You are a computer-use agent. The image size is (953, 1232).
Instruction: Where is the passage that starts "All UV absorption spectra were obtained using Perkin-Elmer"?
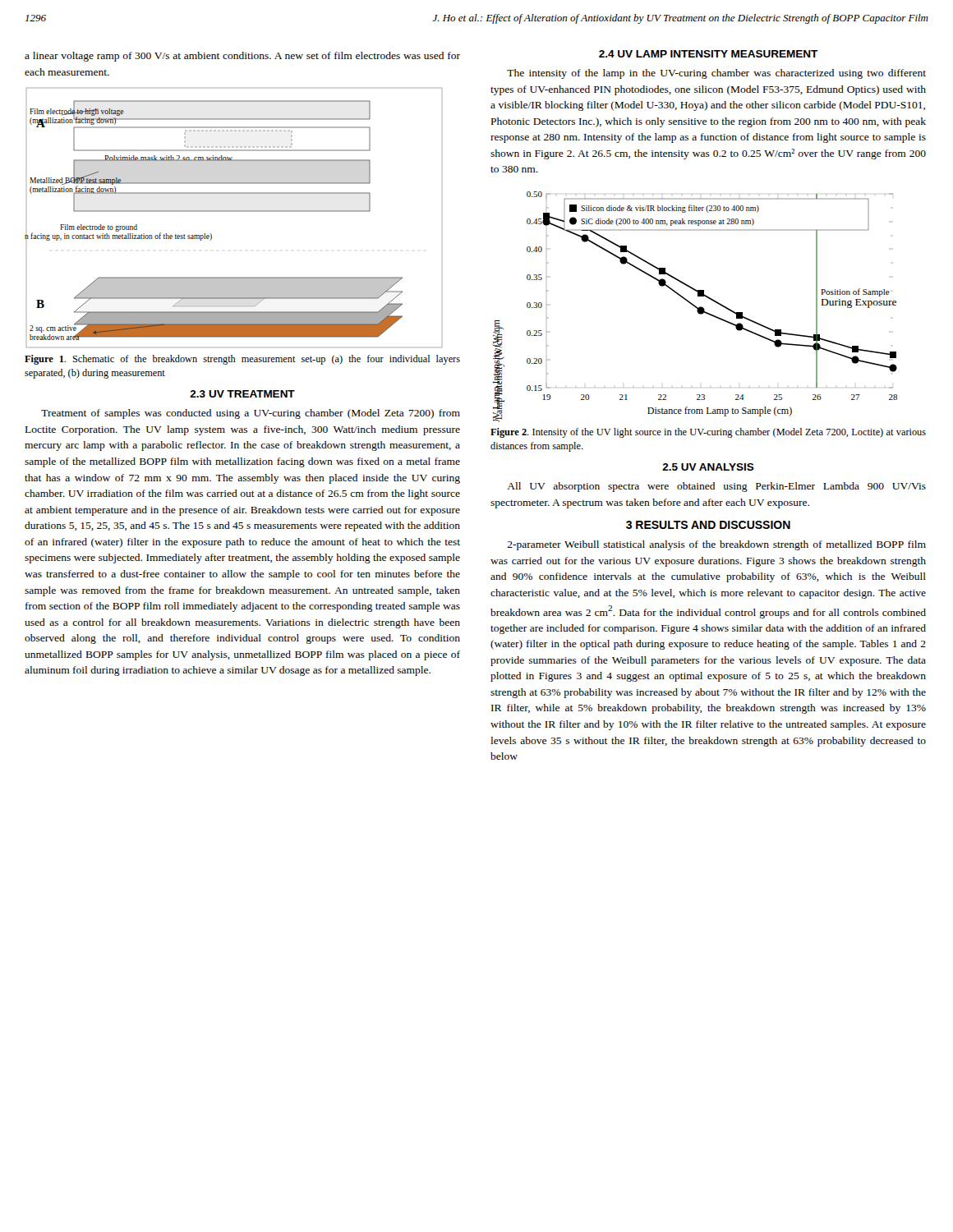coord(708,494)
